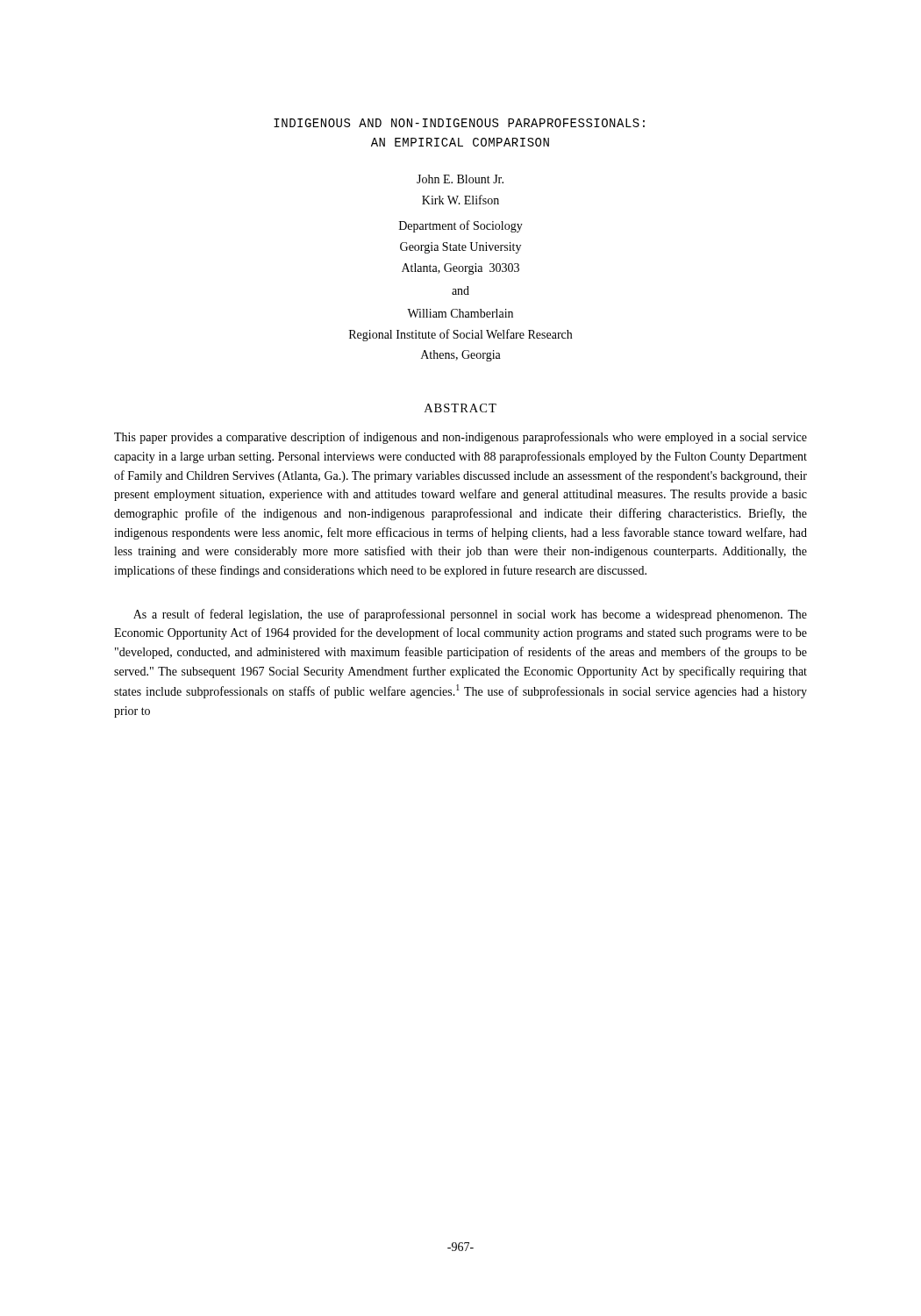
Task: Point to the text block starting "This paper provides a comparative description"
Action: click(460, 504)
